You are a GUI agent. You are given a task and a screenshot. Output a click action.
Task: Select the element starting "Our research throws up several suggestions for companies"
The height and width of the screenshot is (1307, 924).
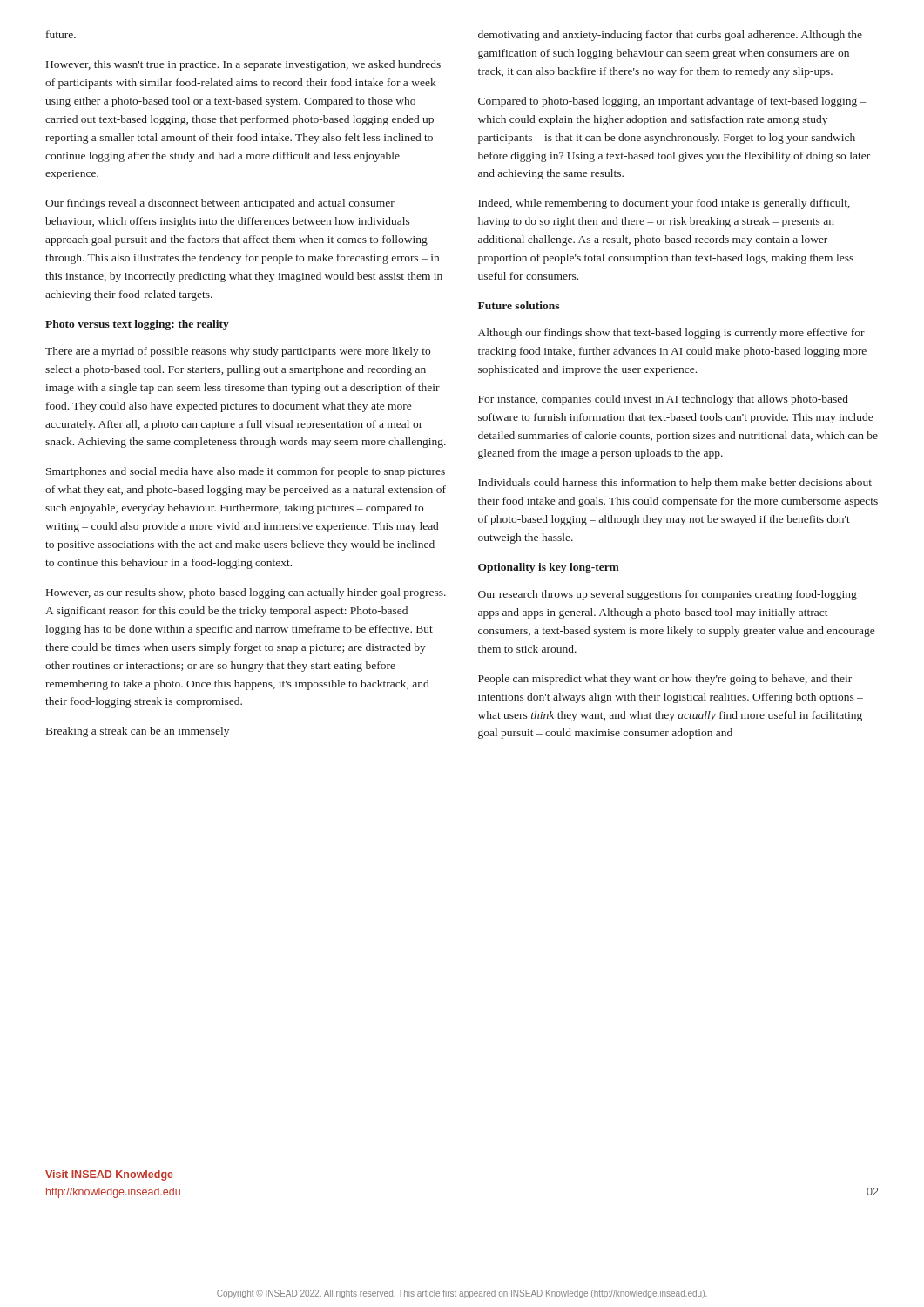coord(676,621)
